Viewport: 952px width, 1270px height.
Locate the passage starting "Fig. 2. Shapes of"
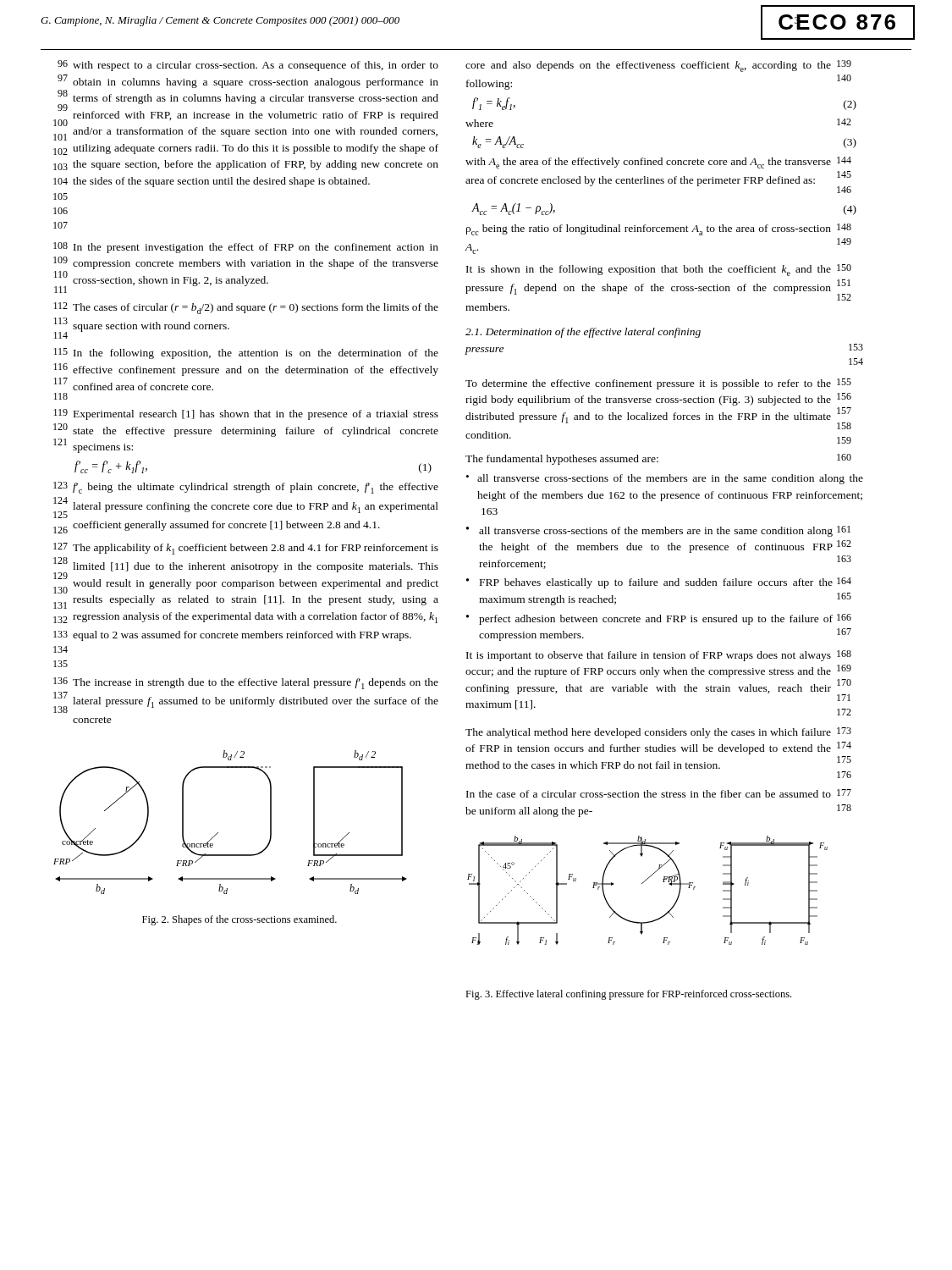click(x=239, y=920)
